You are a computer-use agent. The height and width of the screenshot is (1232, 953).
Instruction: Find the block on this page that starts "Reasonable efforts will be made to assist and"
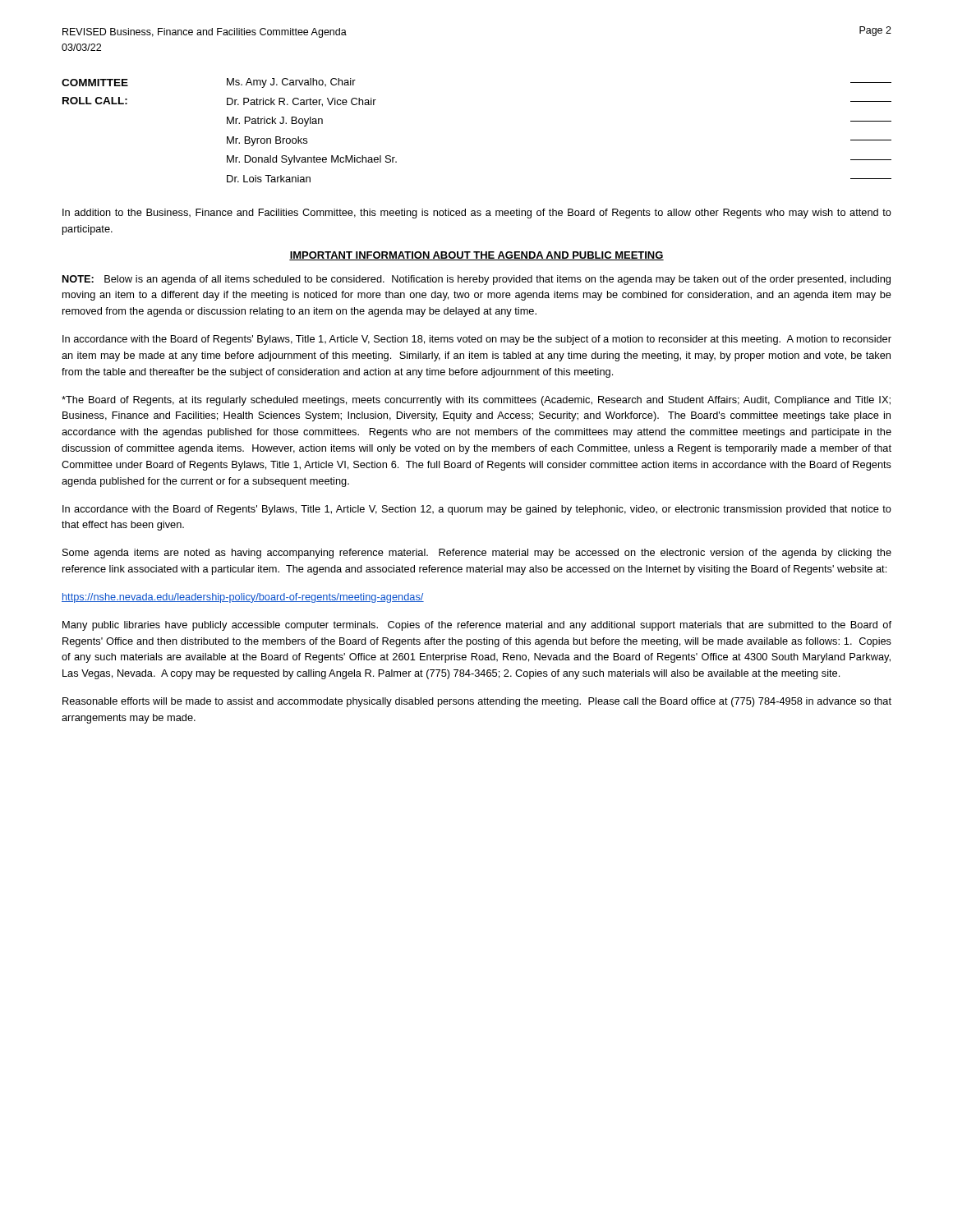point(476,709)
